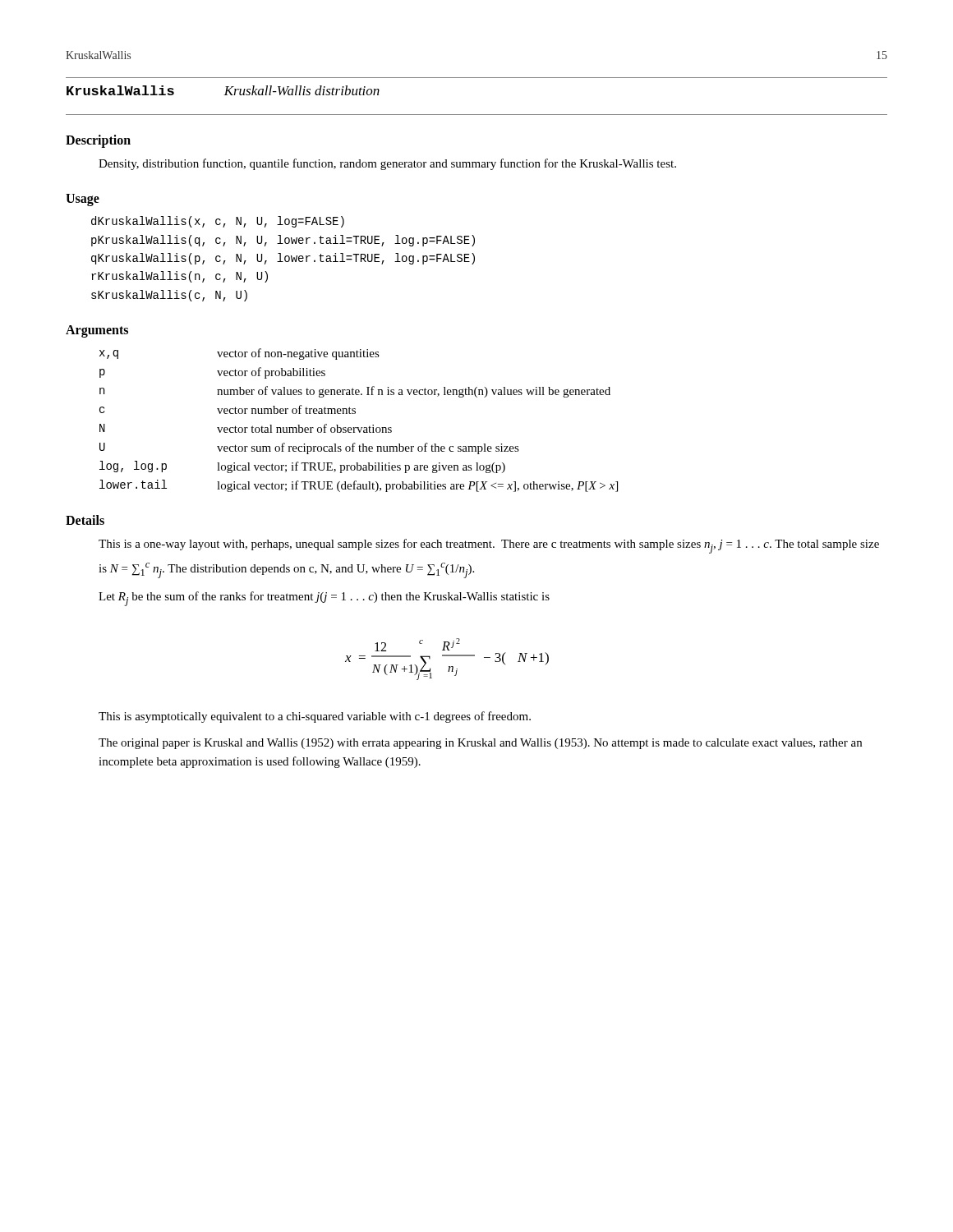953x1232 pixels.
Task: Find the text block that says "dKruskalWallis(x, c, N, U,"
Action: (284, 259)
